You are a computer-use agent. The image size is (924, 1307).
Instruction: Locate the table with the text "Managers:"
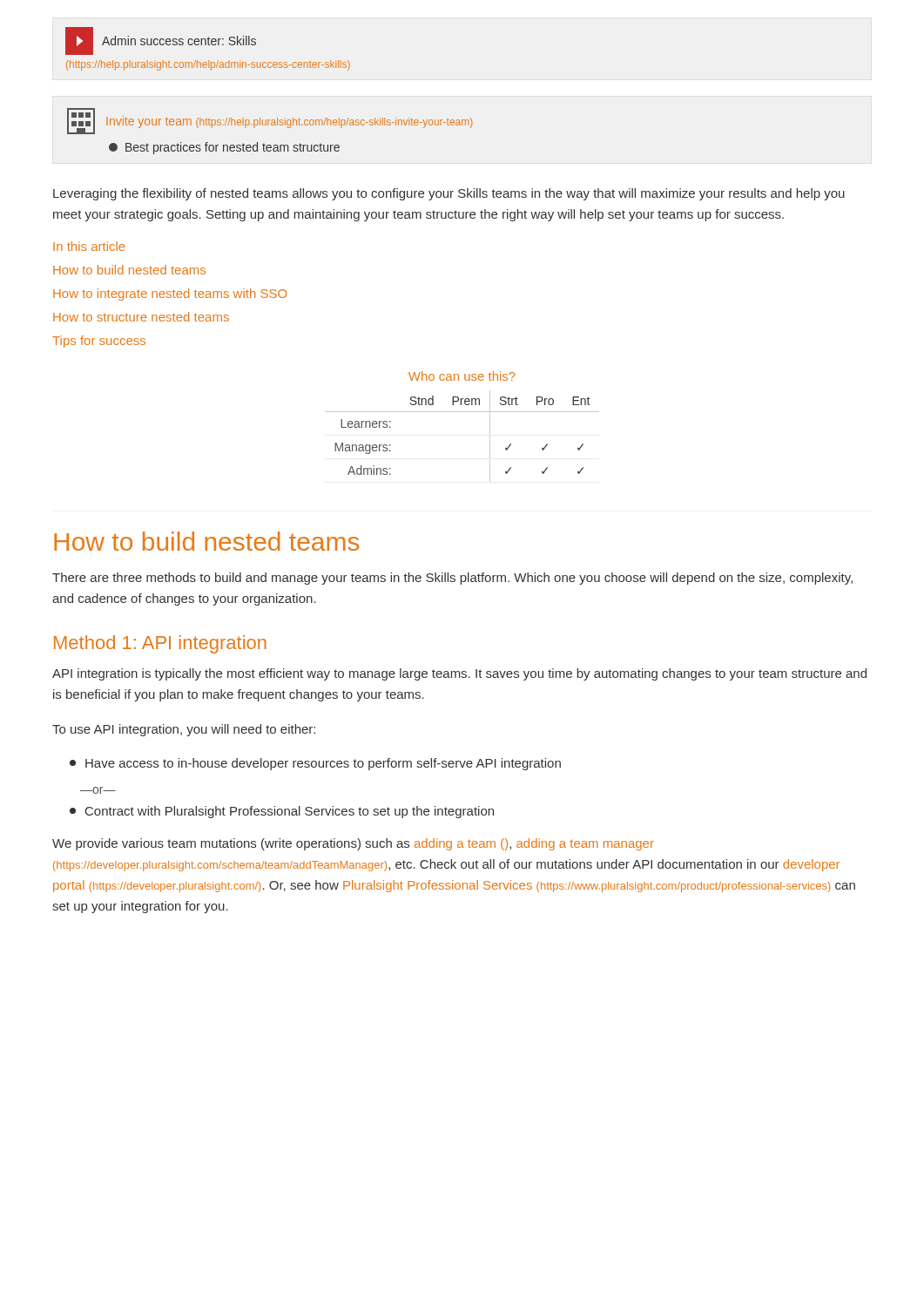pyautogui.click(x=462, y=426)
